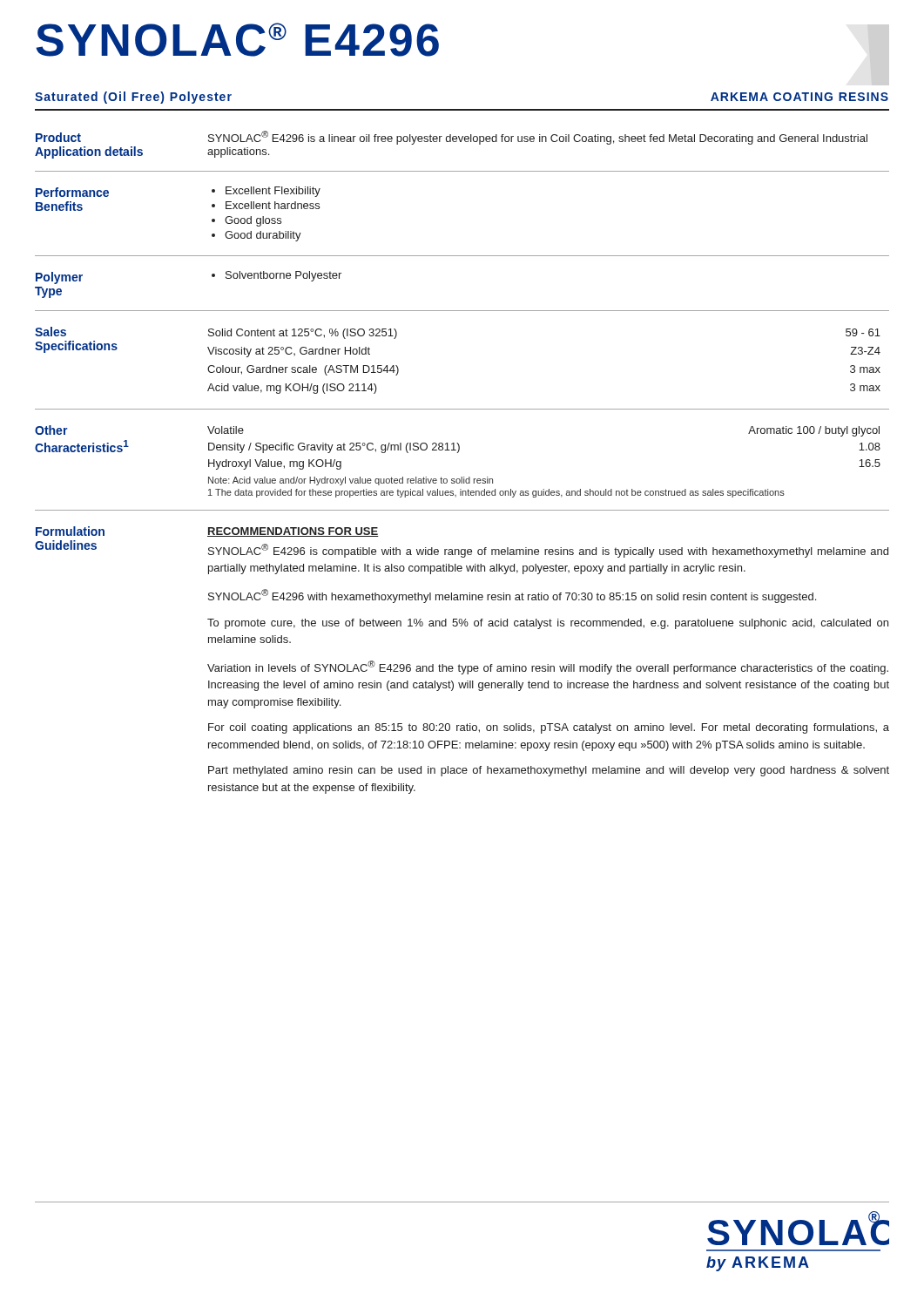Select the table that reads "Solid Content at 125°C, %"

point(548,360)
